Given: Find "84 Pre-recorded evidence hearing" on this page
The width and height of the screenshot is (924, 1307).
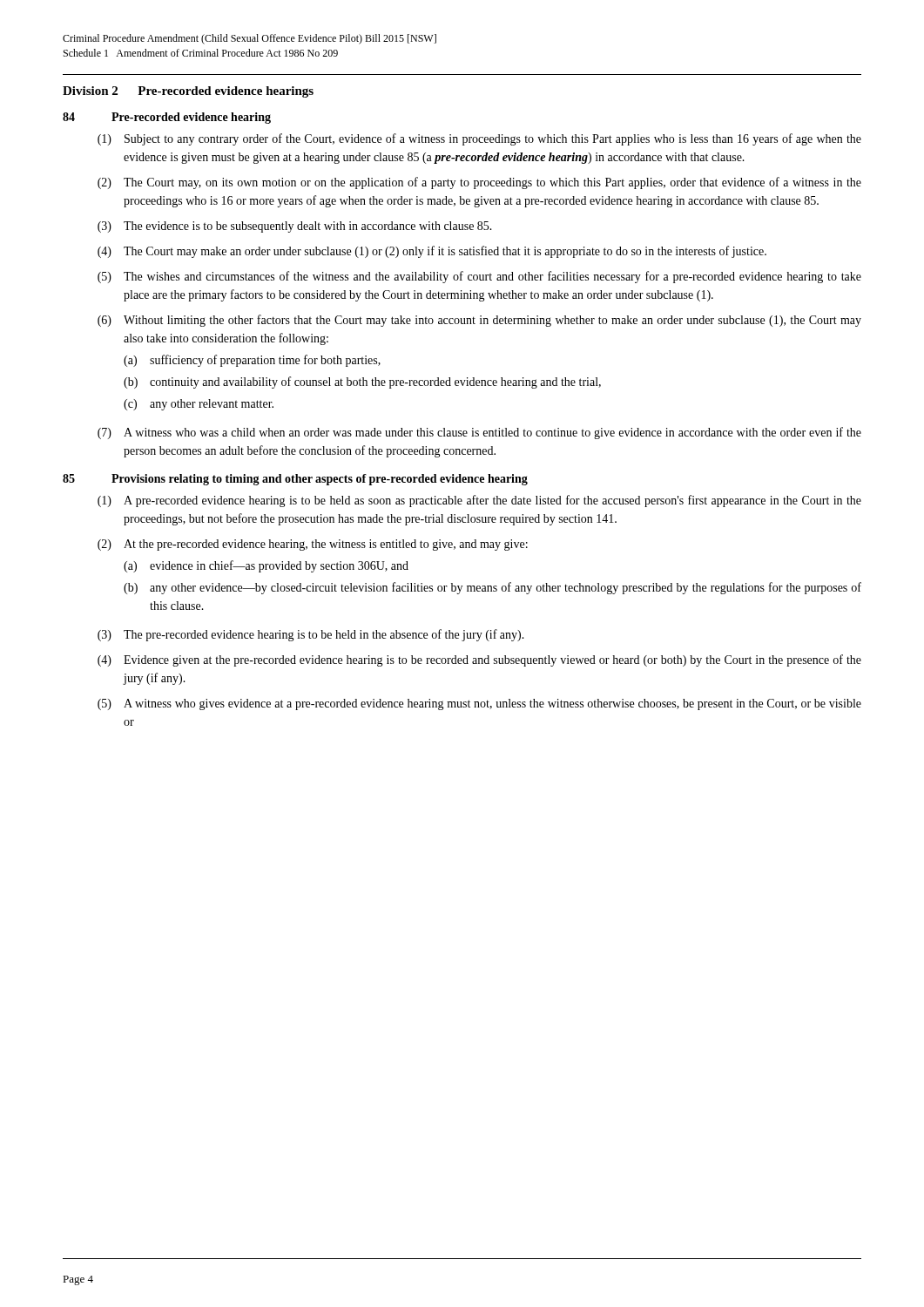Looking at the screenshot, I should 167,118.
